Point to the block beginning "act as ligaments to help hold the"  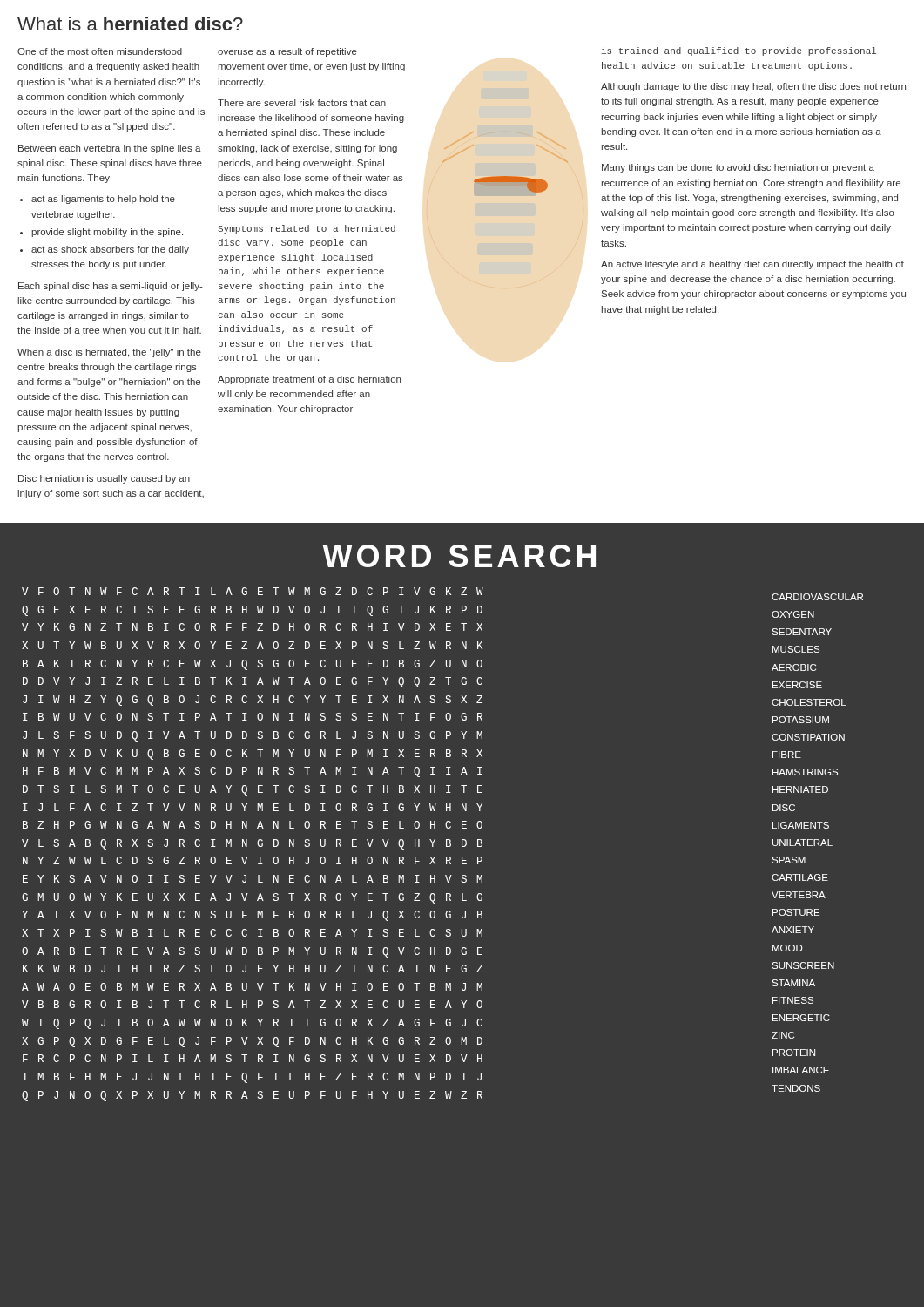pyautogui.click(x=103, y=206)
